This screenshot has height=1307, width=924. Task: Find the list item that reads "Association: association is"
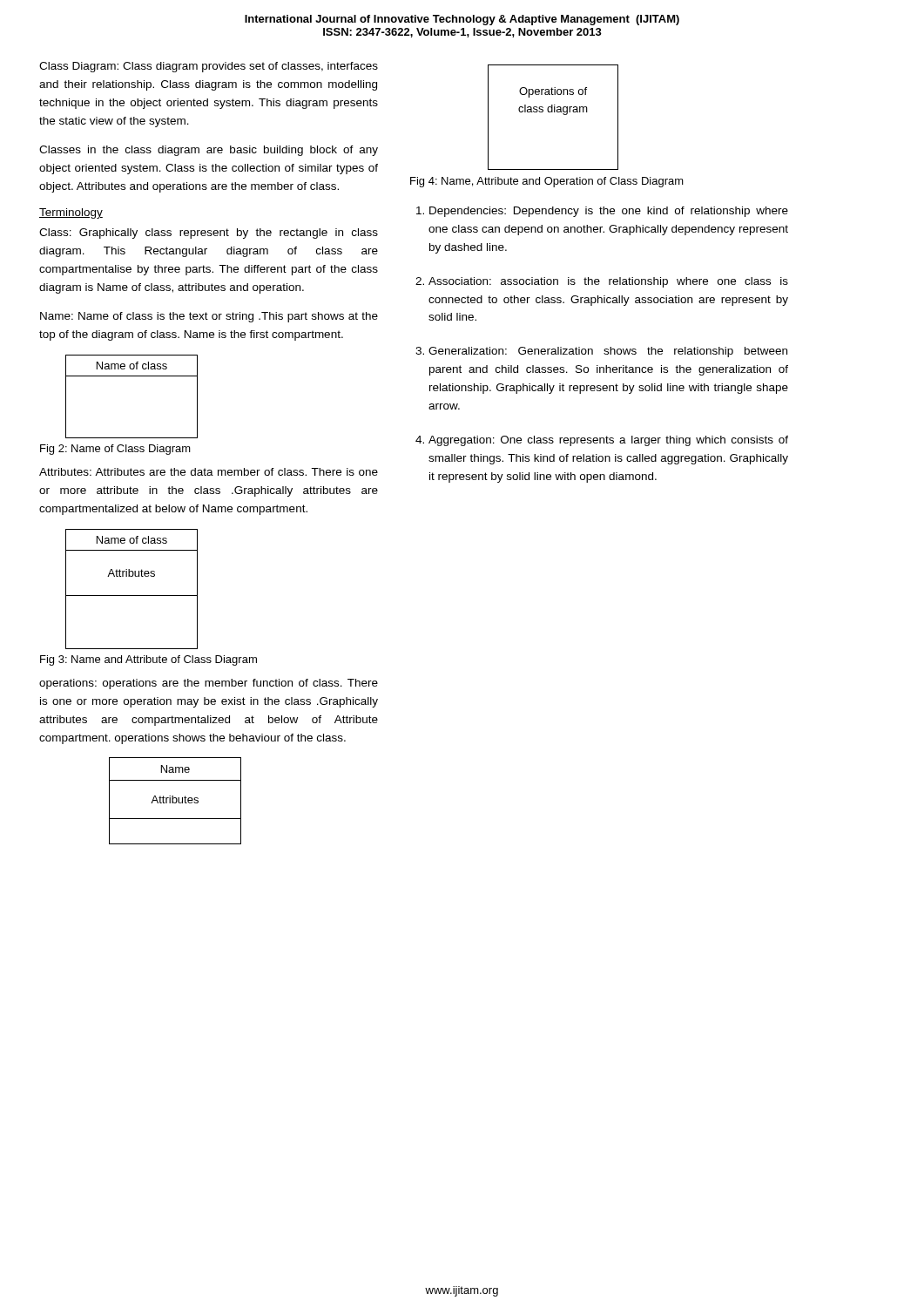pyautogui.click(x=608, y=299)
